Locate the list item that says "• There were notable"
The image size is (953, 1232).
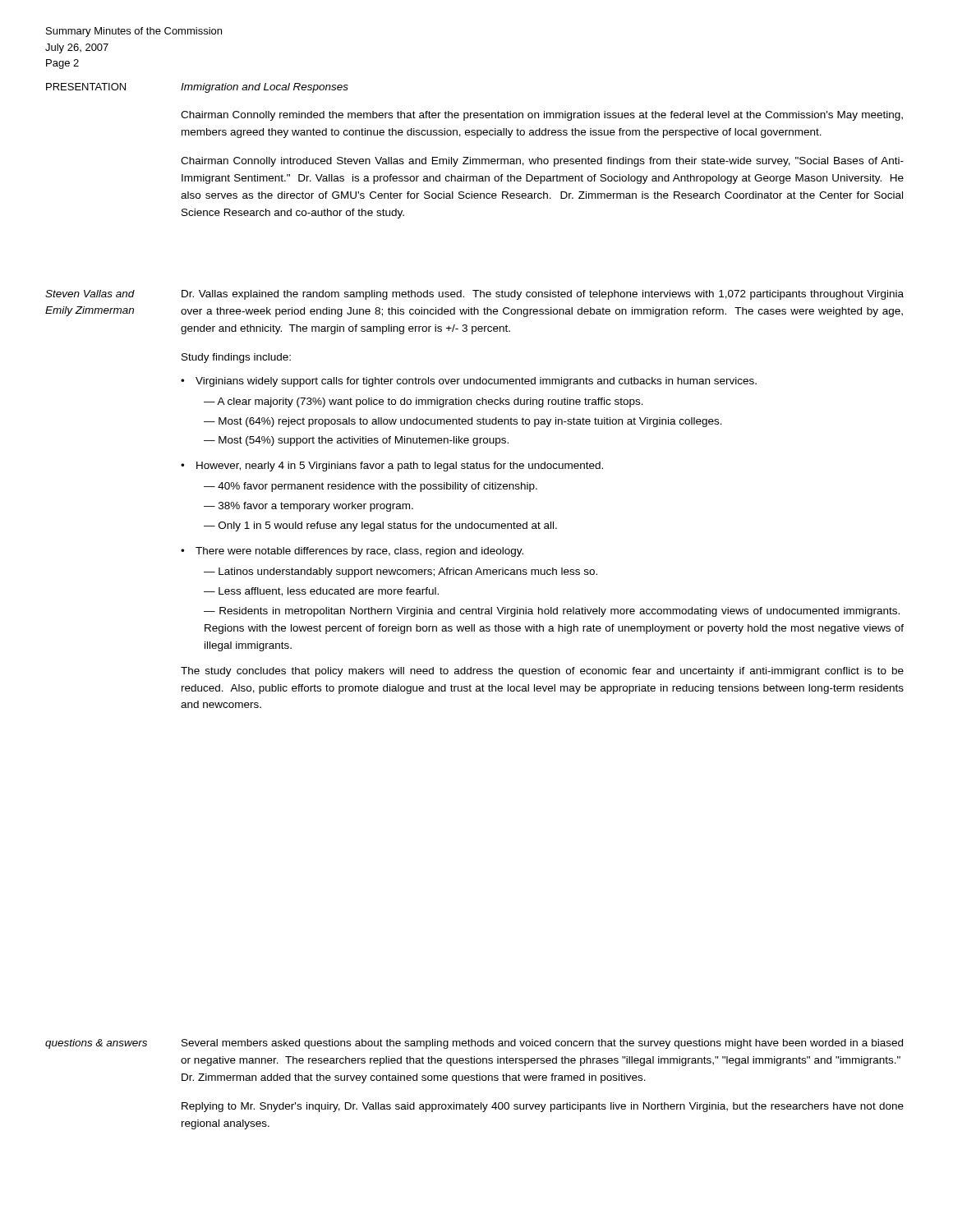pos(542,599)
